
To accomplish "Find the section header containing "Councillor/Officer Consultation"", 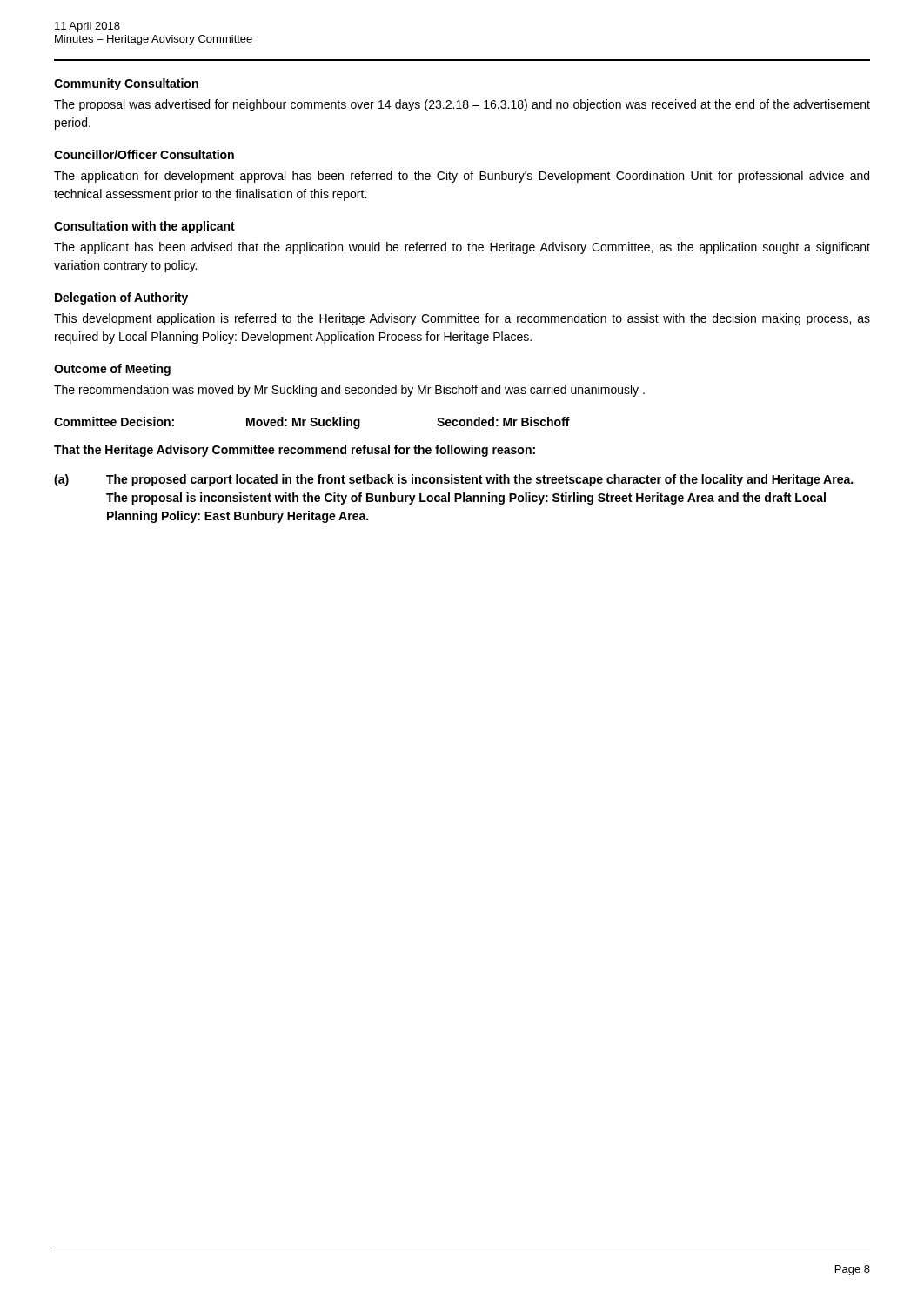I will pyautogui.click(x=144, y=155).
